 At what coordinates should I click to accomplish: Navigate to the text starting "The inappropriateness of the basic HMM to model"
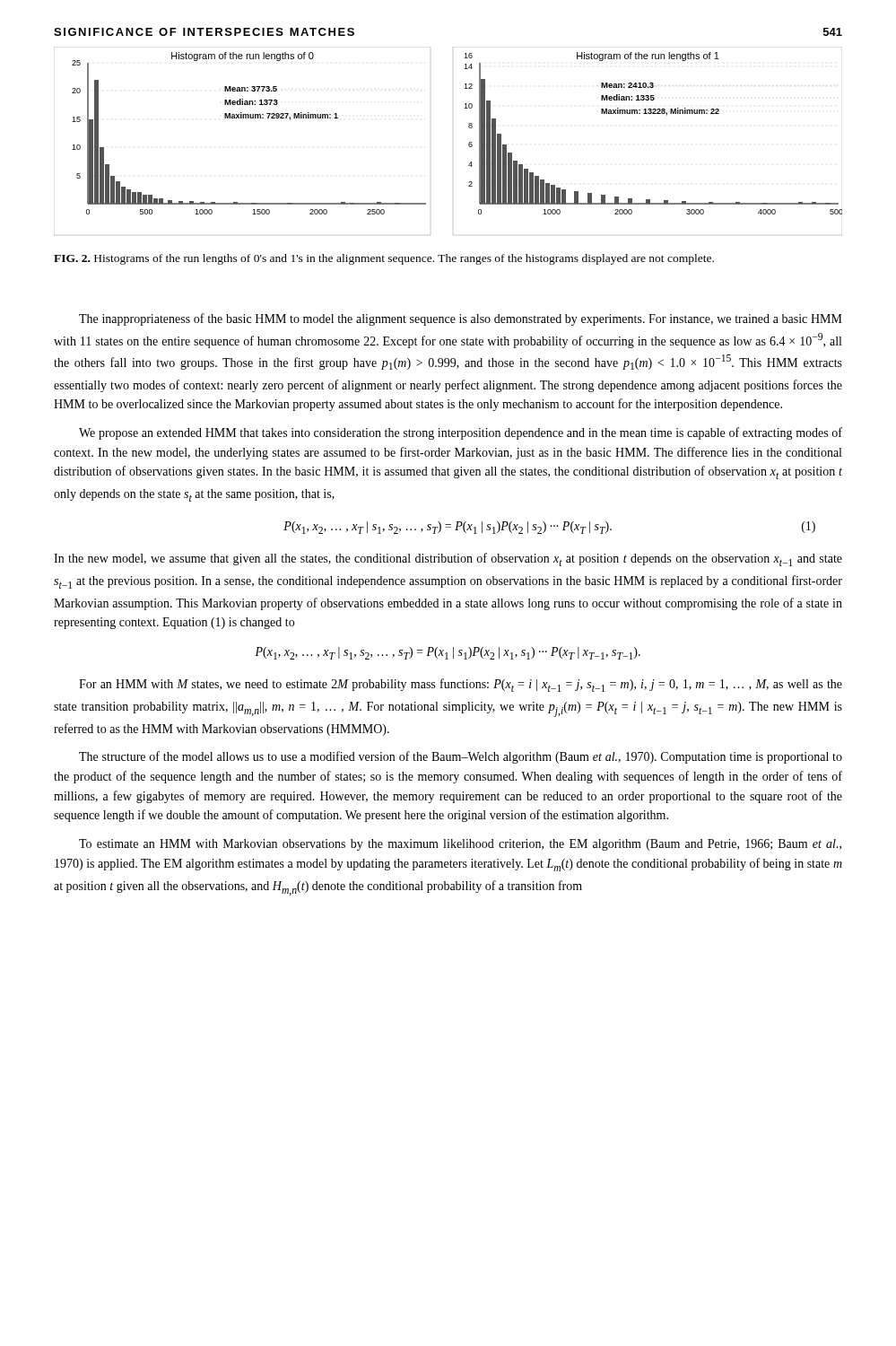click(x=448, y=362)
